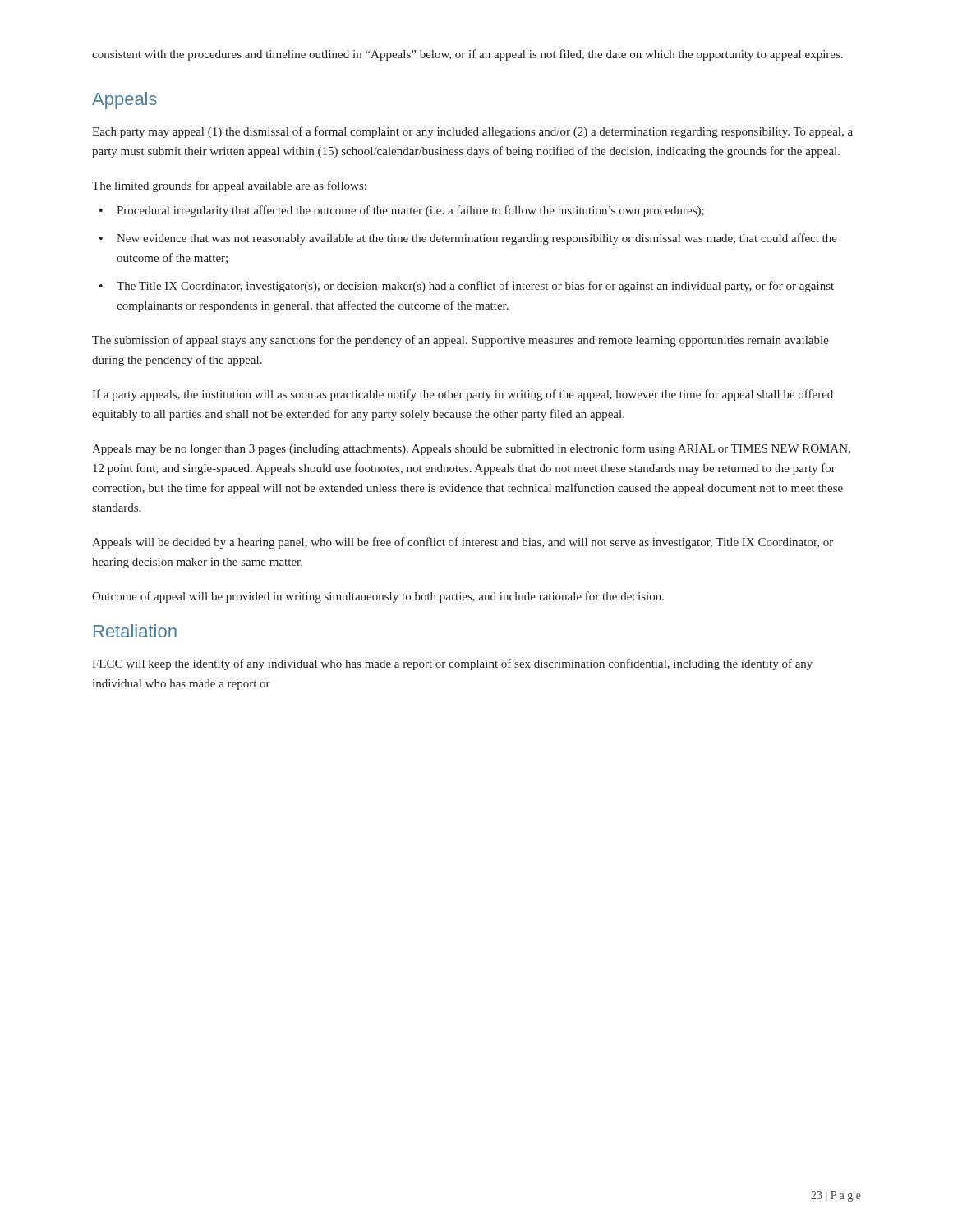The height and width of the screenshot is (1232, 953).
Task: Navigate to the block starting "Procedural irregularity that"
Action: click(411, 210)
